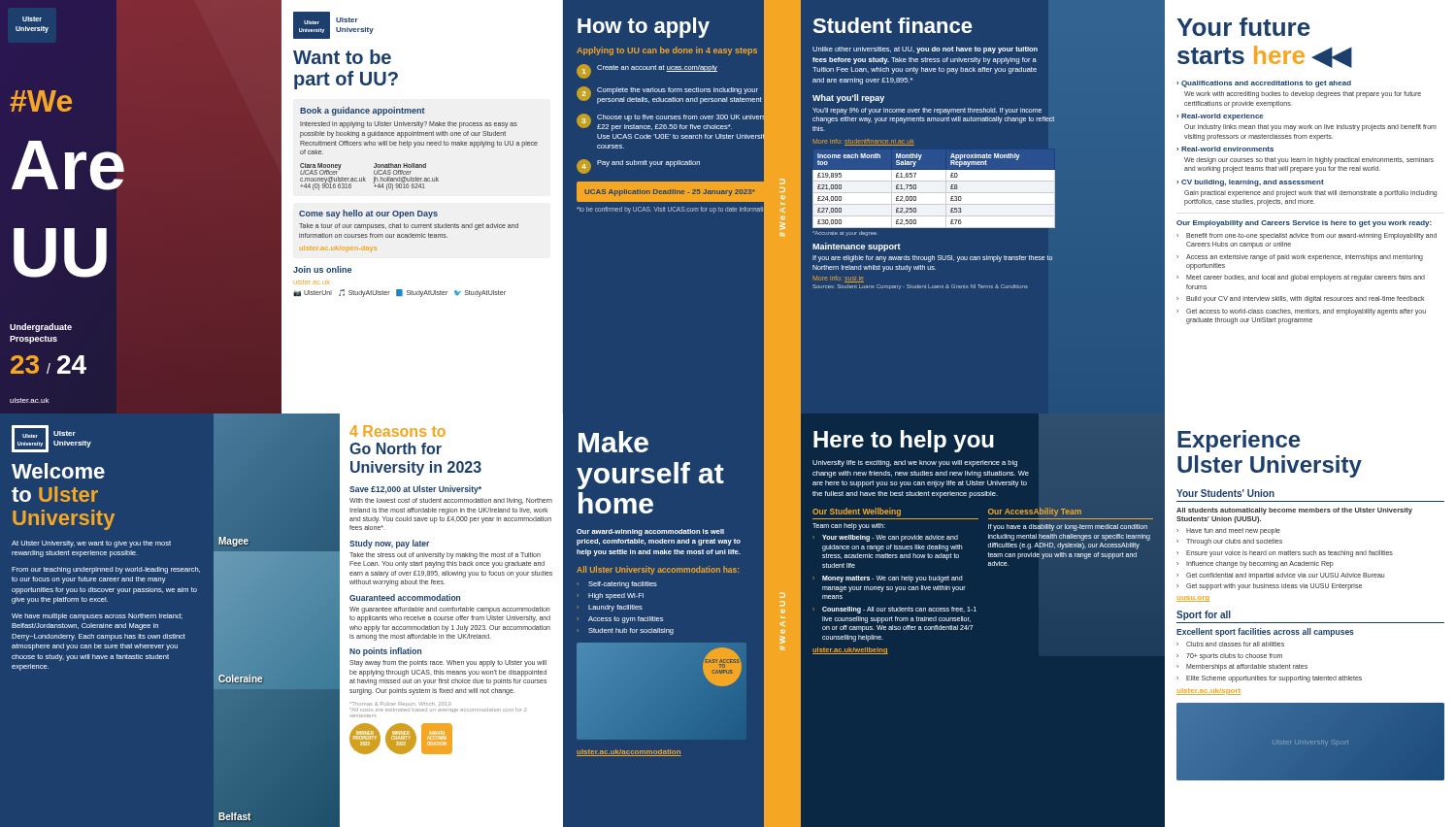Viewport: 1456px width, 827px height.
Task: Click where it says "Save £12,000 at Ulster University*"
Action: tap(415, 489)
